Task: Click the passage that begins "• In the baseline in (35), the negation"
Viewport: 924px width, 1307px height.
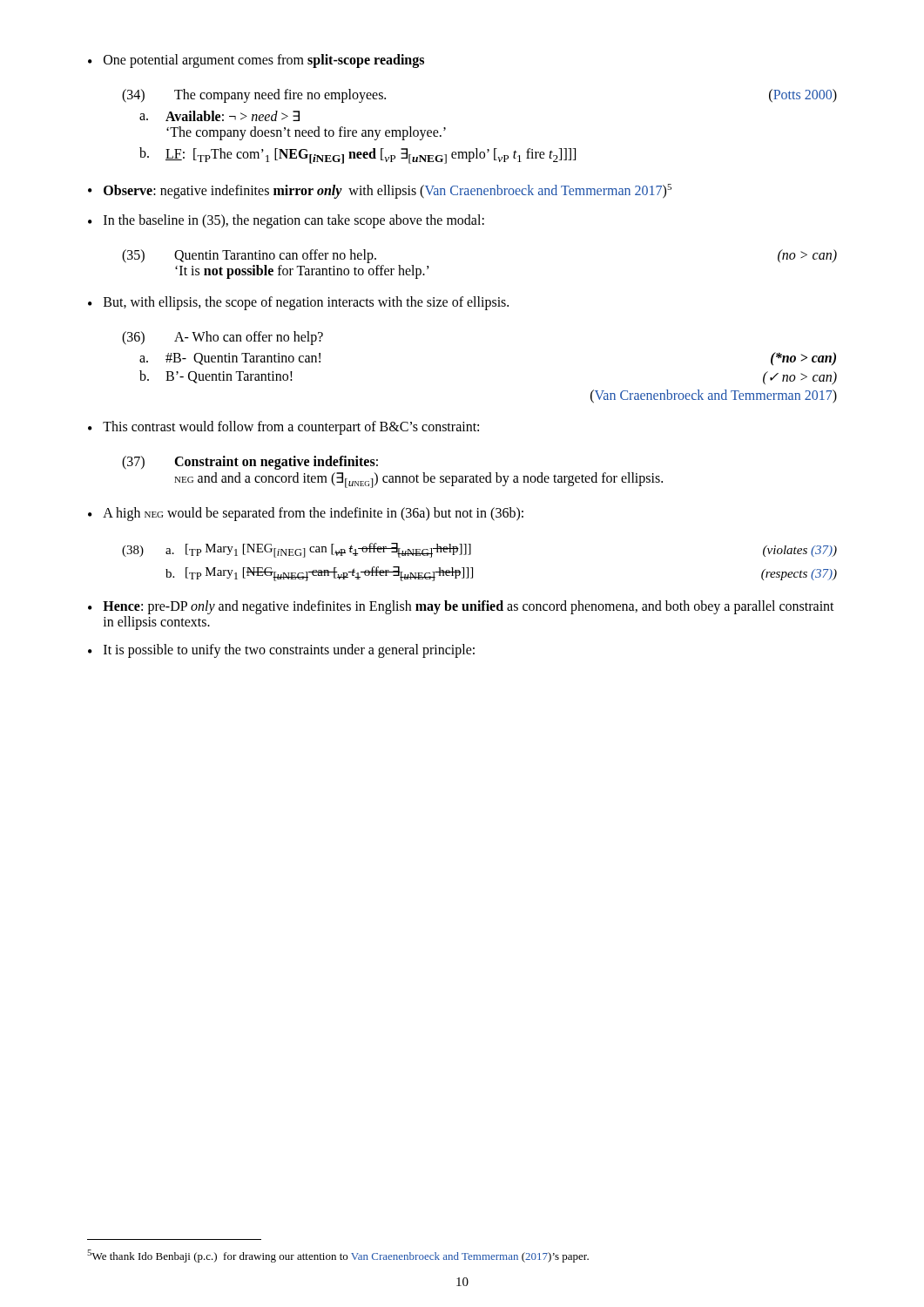Action: [x=462, y=222]
